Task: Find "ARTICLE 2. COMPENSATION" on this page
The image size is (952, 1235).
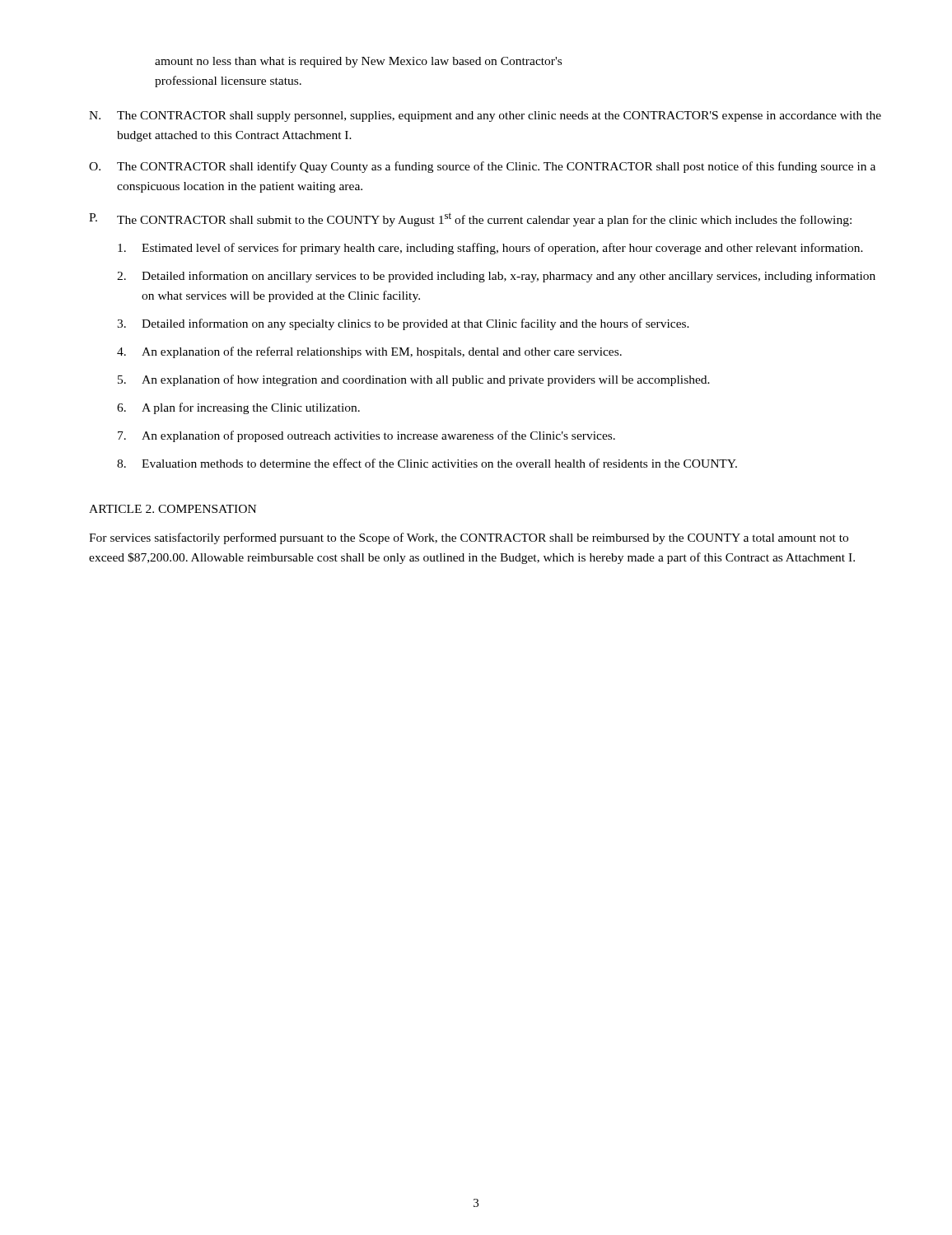Action: coord(173,509)
